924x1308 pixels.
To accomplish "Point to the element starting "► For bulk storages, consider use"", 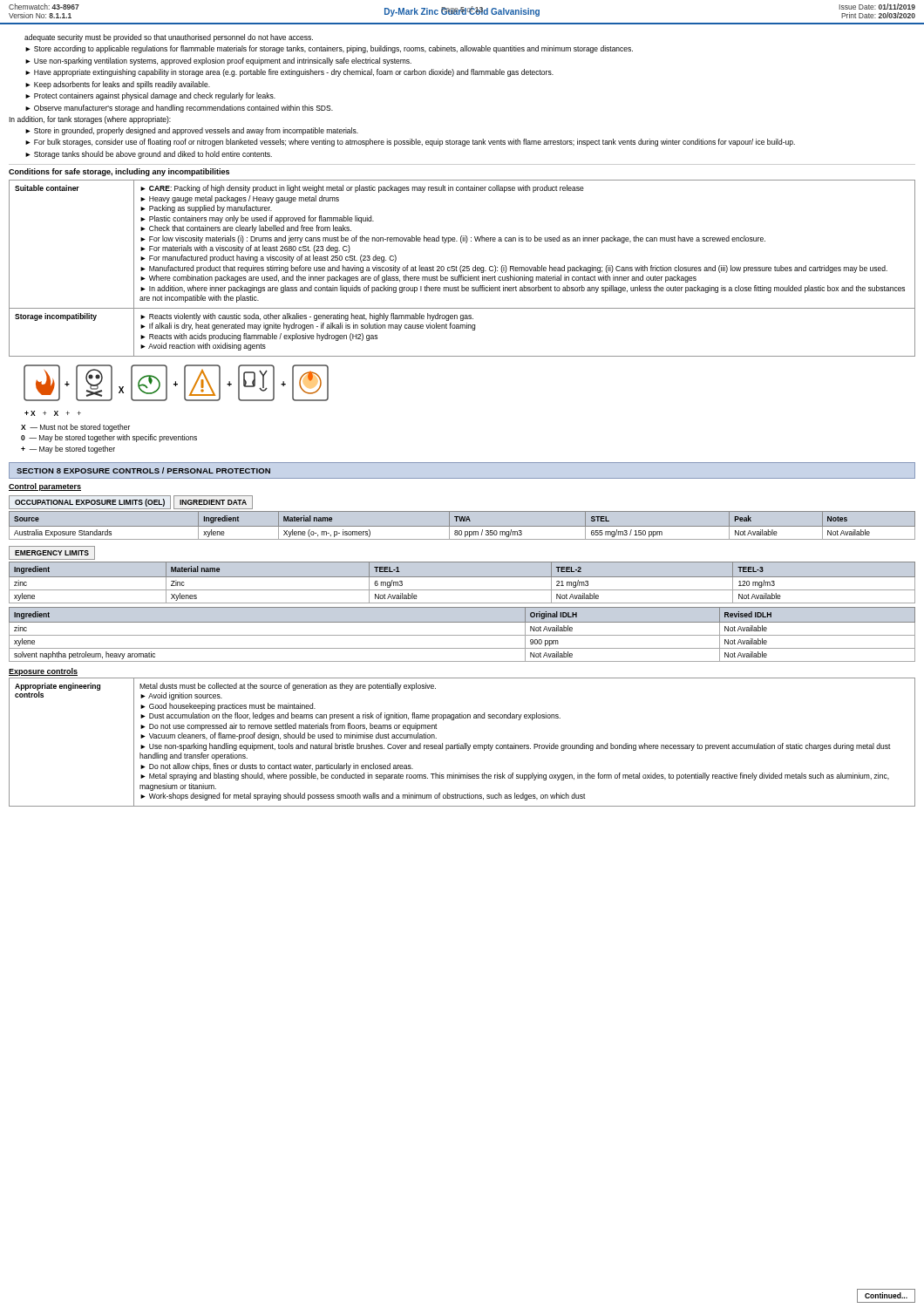I will click(410, 142).
